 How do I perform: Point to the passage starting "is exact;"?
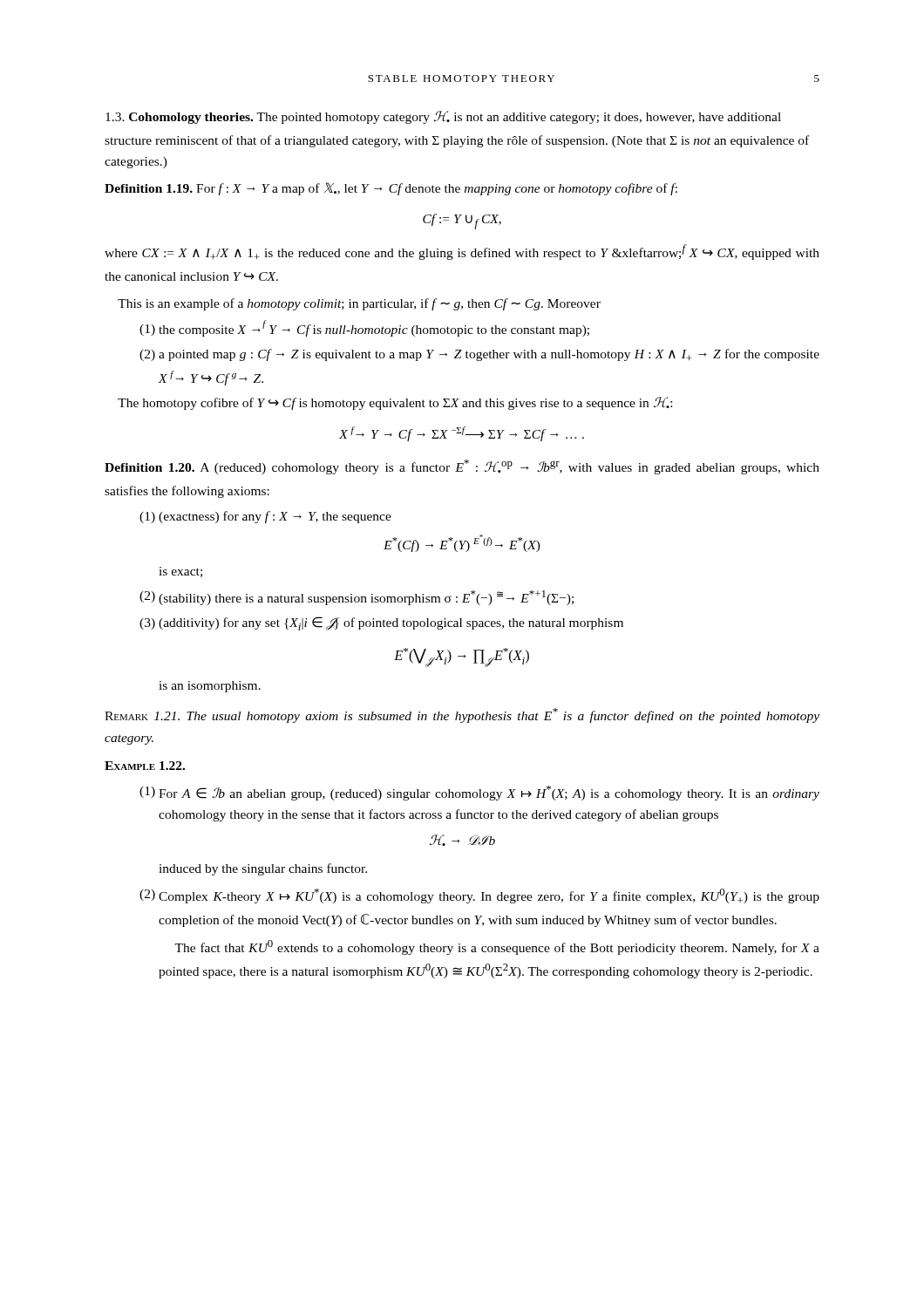181,571
